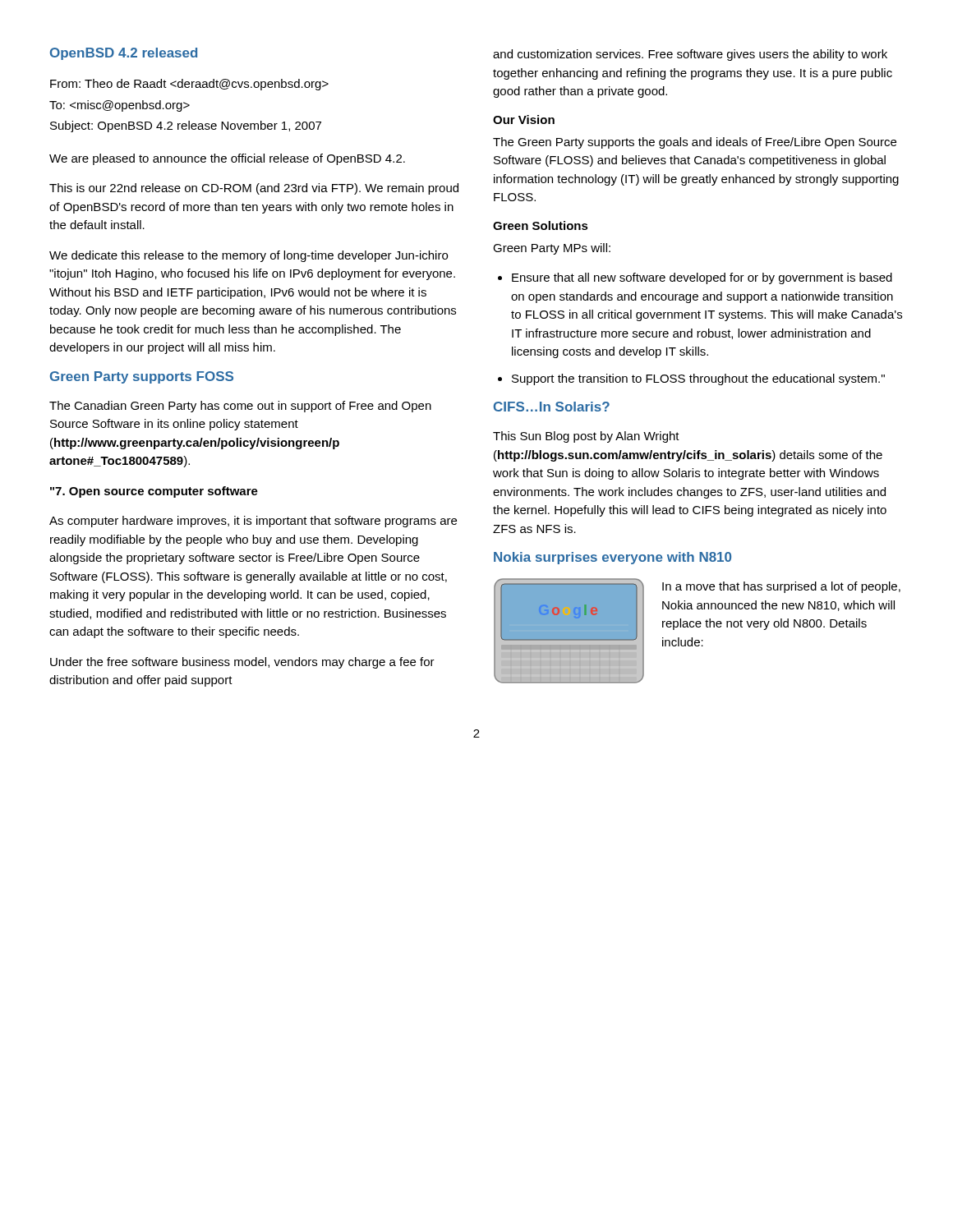
Task: Select the element starting "and customization services. Free software"
Action: (698, 73)
